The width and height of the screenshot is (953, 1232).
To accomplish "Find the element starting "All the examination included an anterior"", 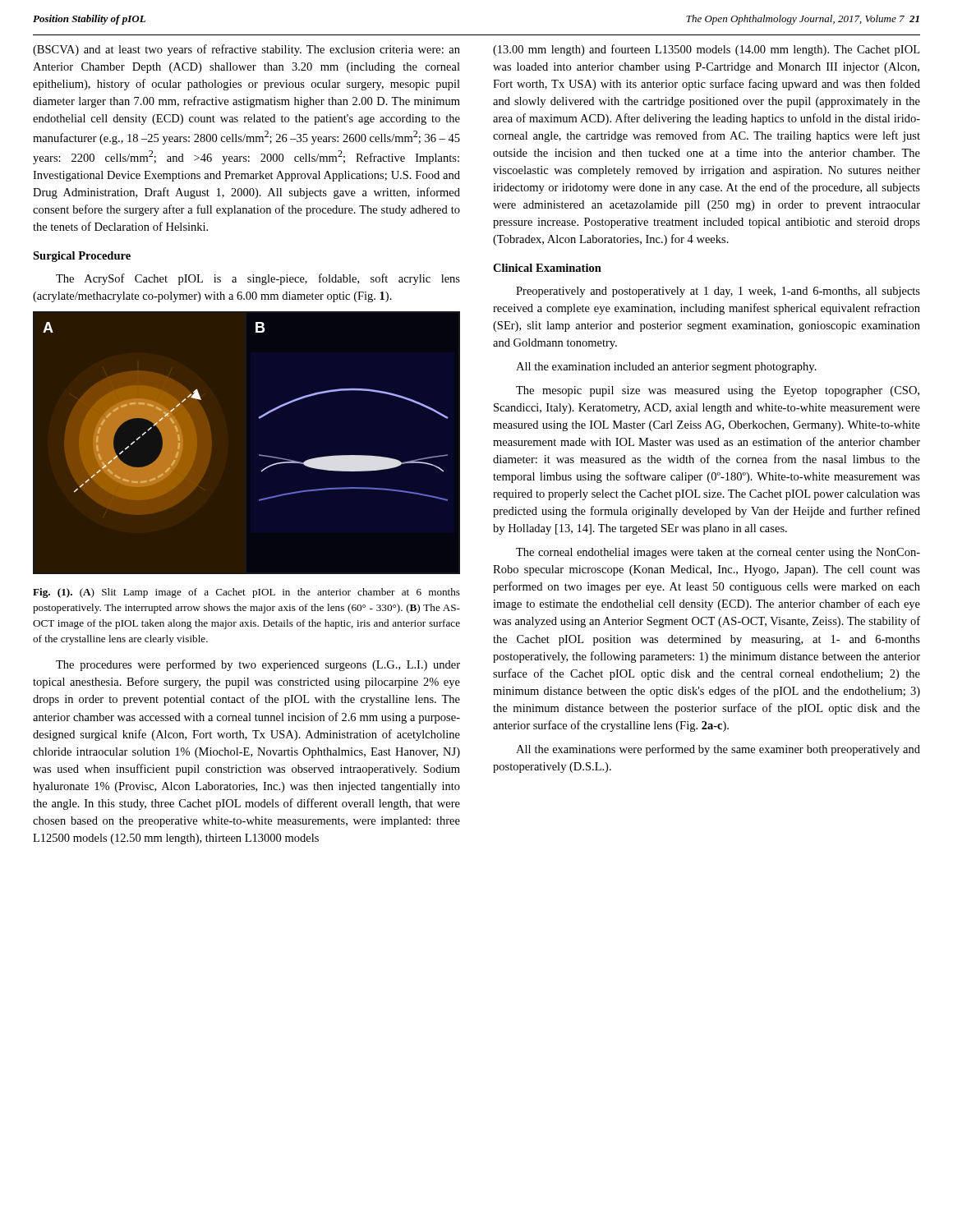I will [666, 367].
